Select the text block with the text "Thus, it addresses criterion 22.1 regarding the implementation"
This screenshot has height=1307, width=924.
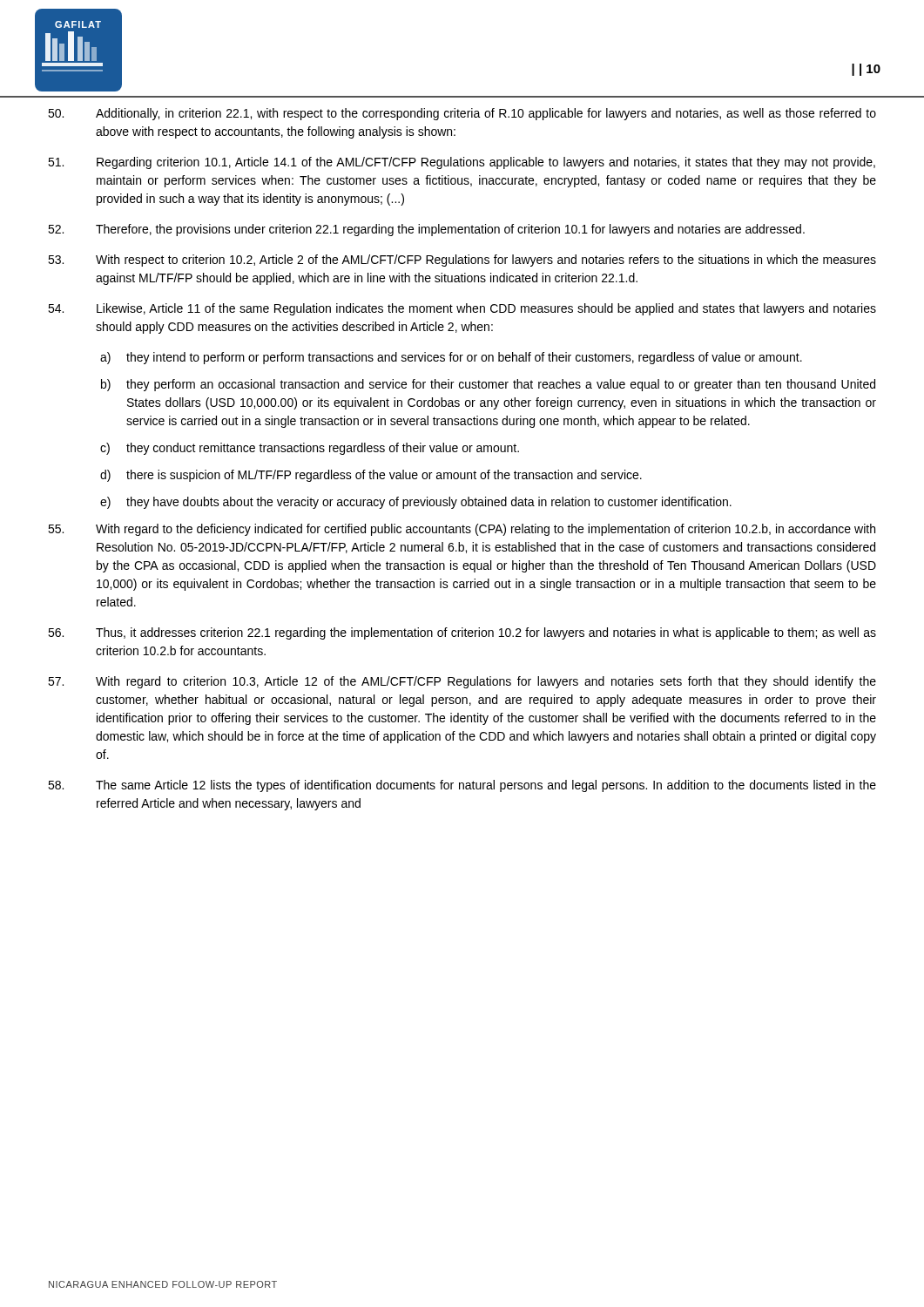point(462,642)
